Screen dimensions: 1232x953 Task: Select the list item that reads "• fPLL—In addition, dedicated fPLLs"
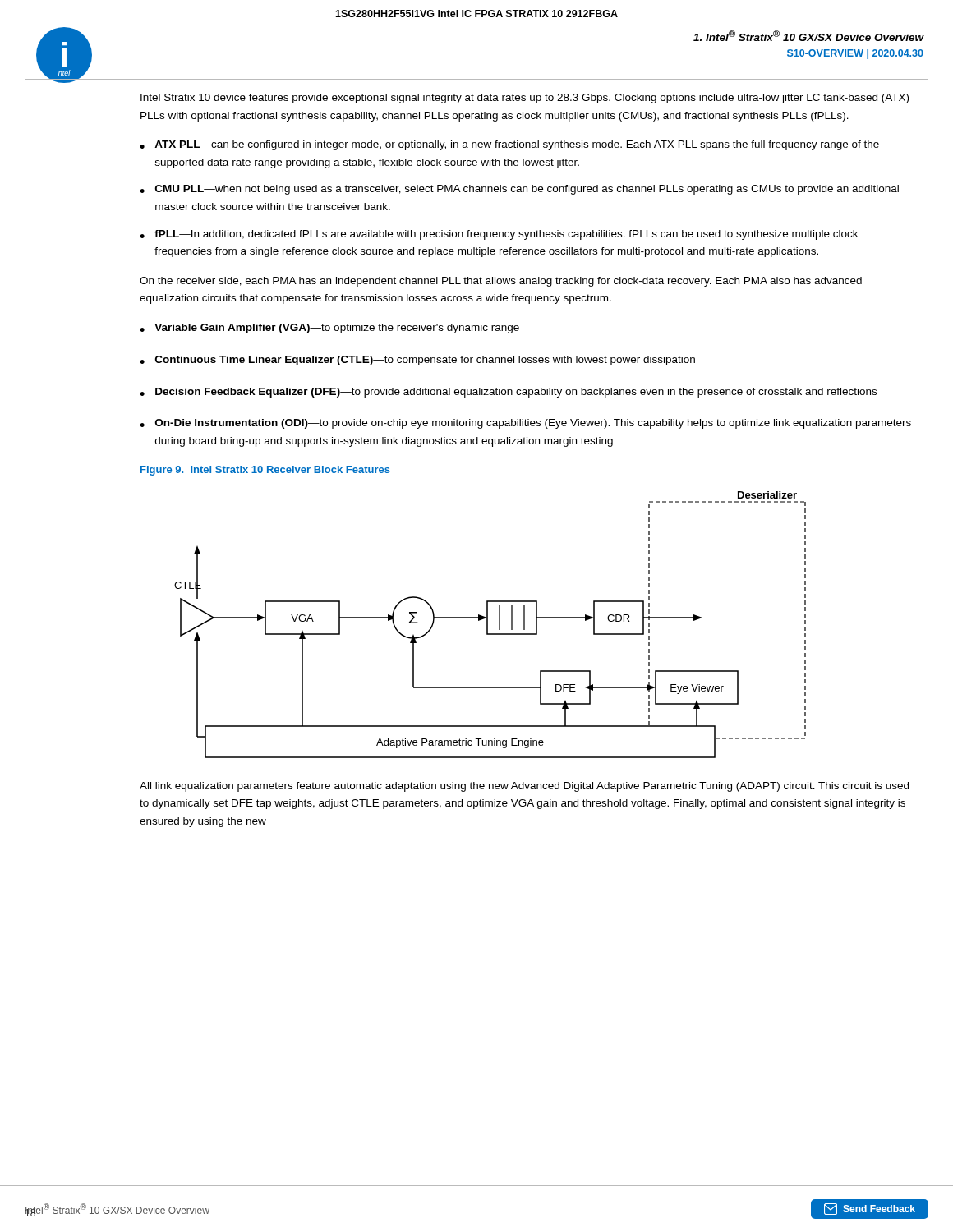tap(526, 242)
